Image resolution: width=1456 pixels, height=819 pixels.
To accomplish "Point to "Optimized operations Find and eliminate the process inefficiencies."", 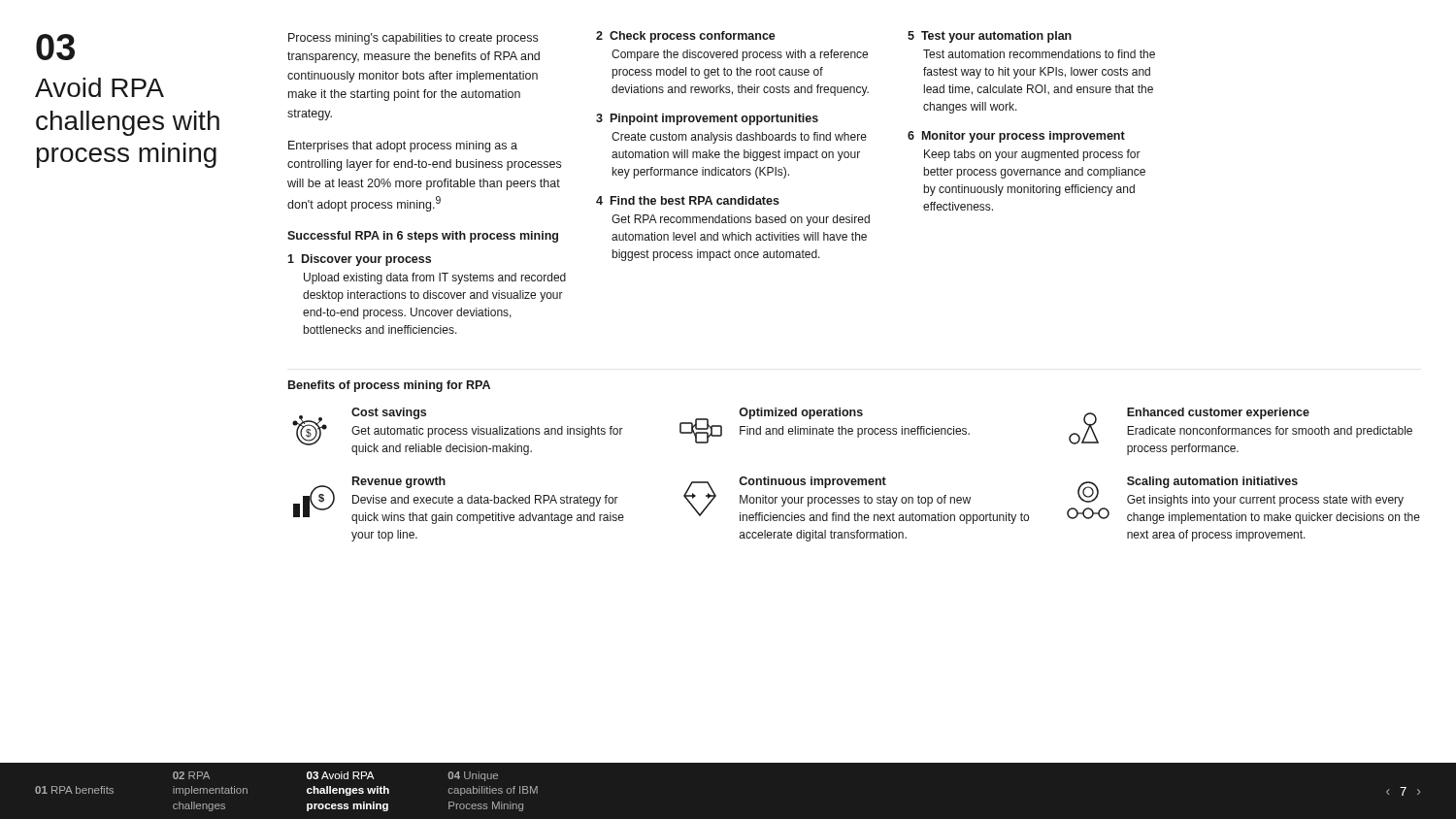I will [823, 431].
